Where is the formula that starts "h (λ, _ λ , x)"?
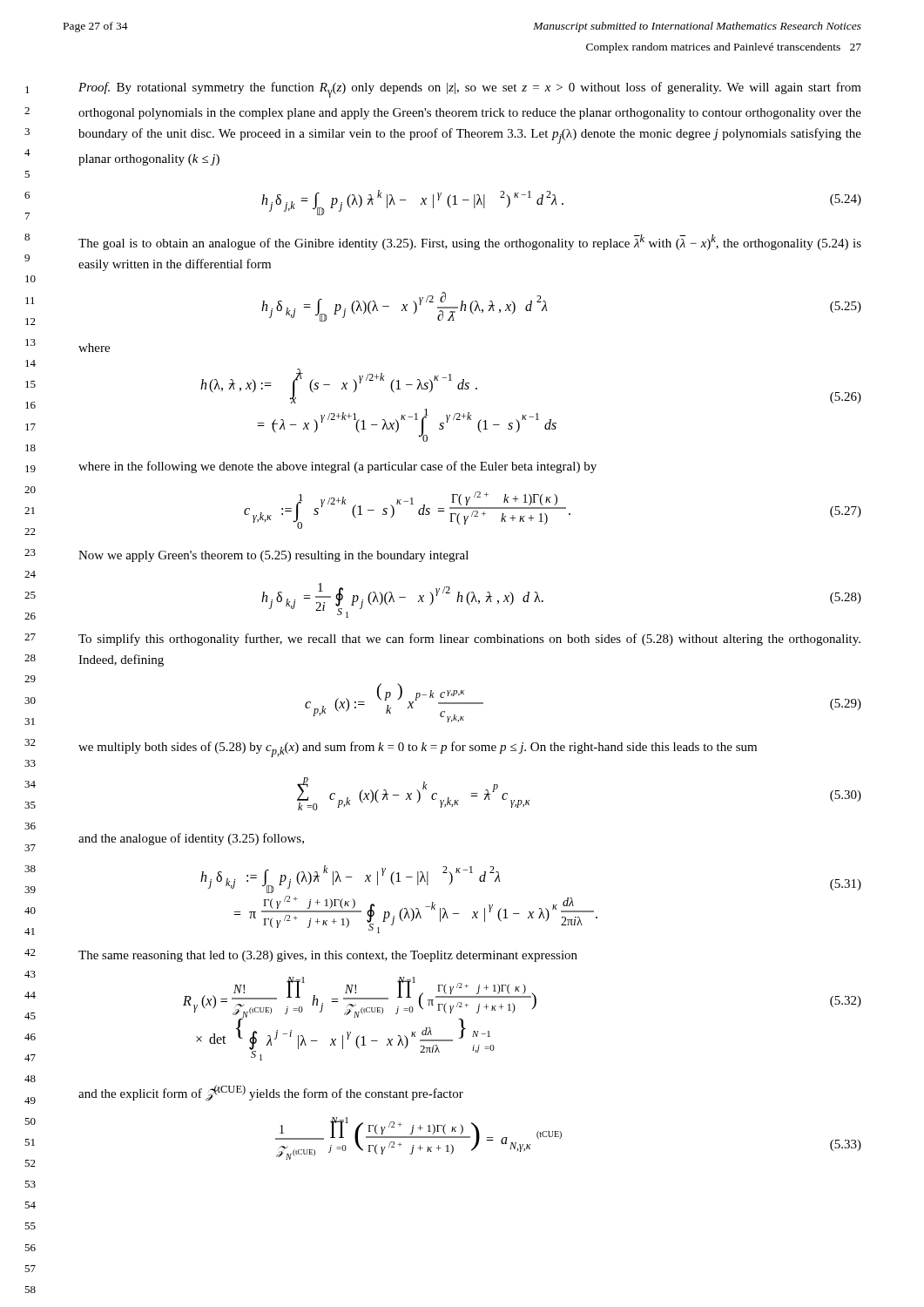The image size is (924, 1307). pos(531,407)
